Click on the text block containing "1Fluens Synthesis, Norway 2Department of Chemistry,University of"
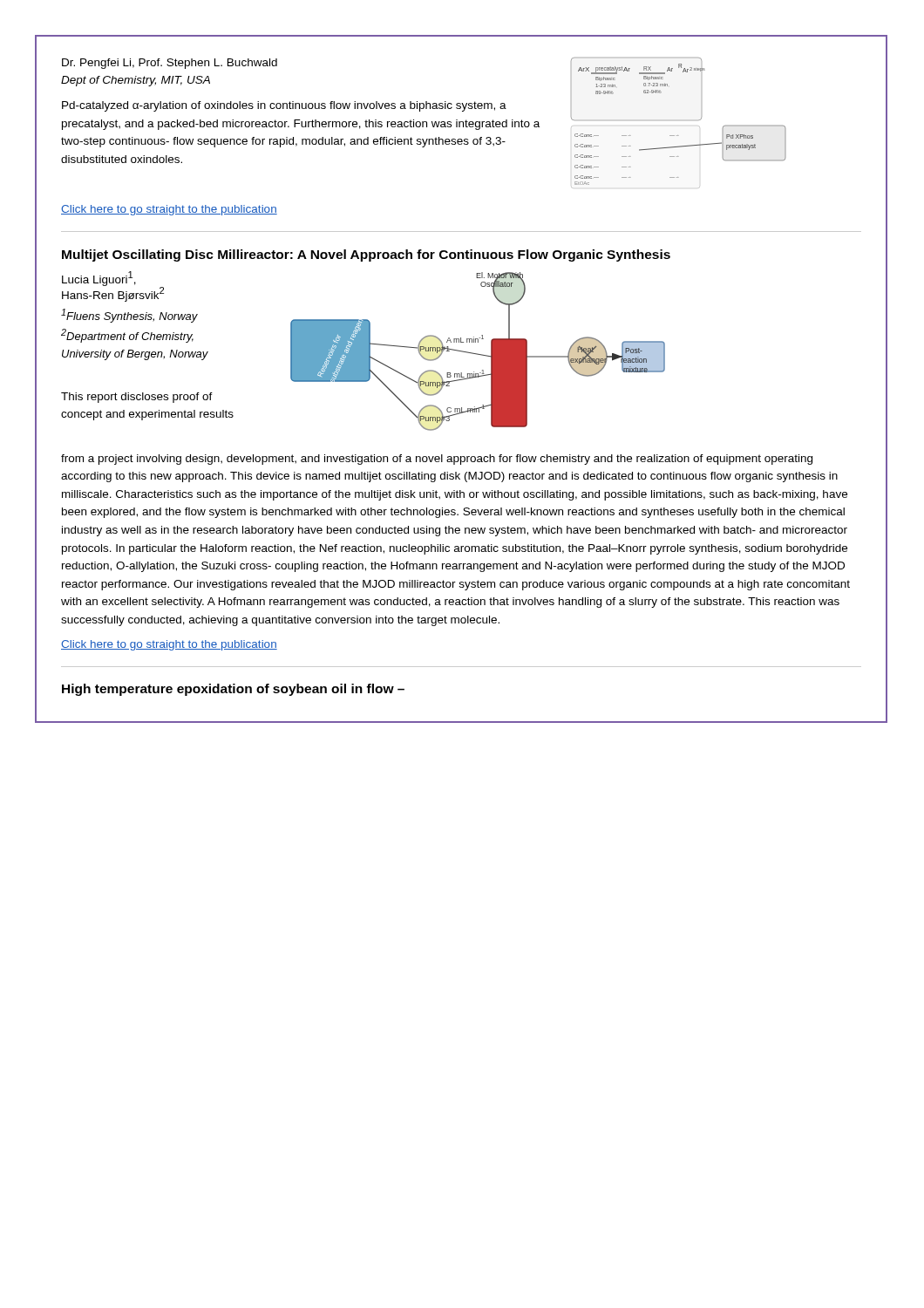The image size is (924, 1308). coord(134,333)
